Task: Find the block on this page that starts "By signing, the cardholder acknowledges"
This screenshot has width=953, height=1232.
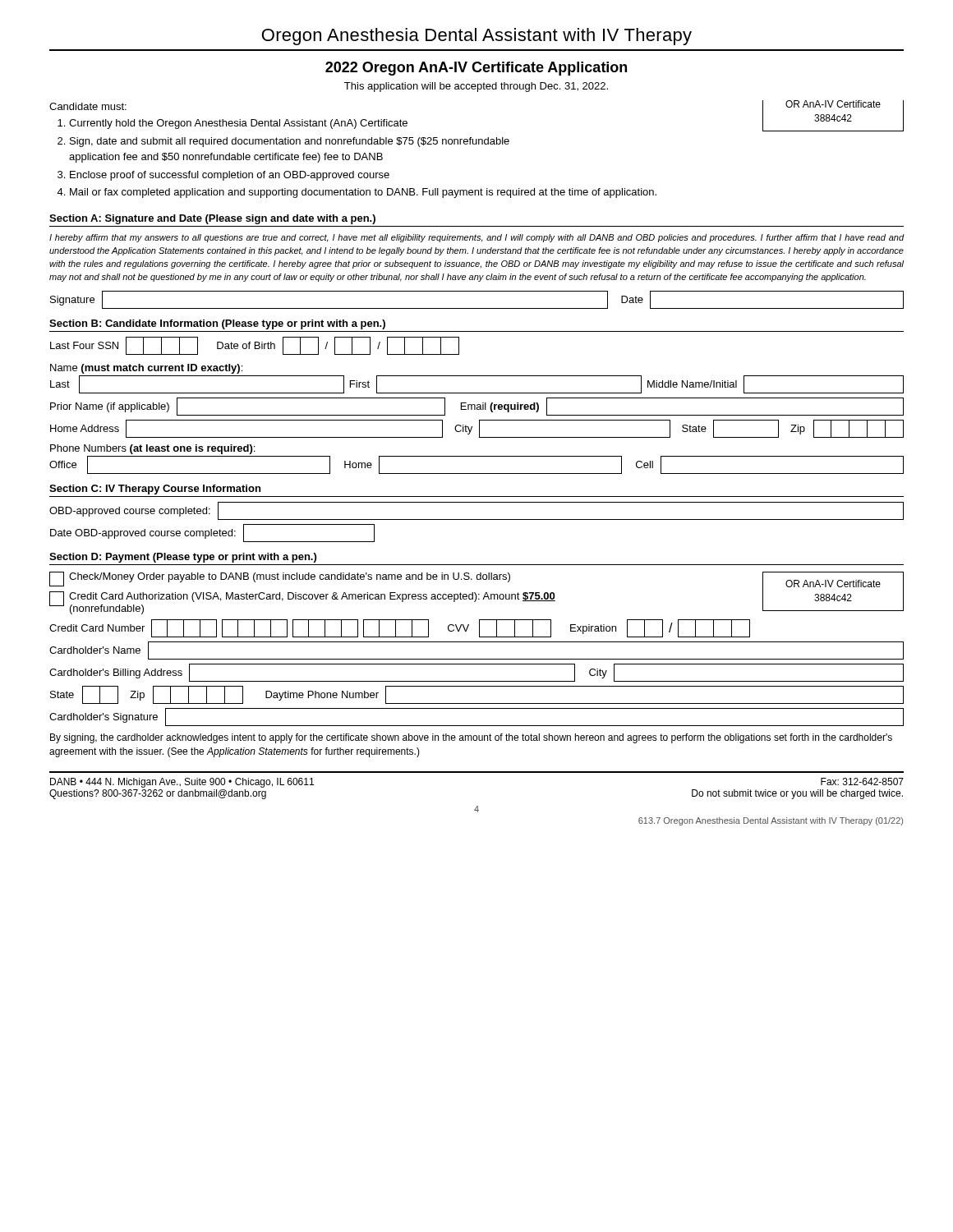Action: tap(471, 745)
